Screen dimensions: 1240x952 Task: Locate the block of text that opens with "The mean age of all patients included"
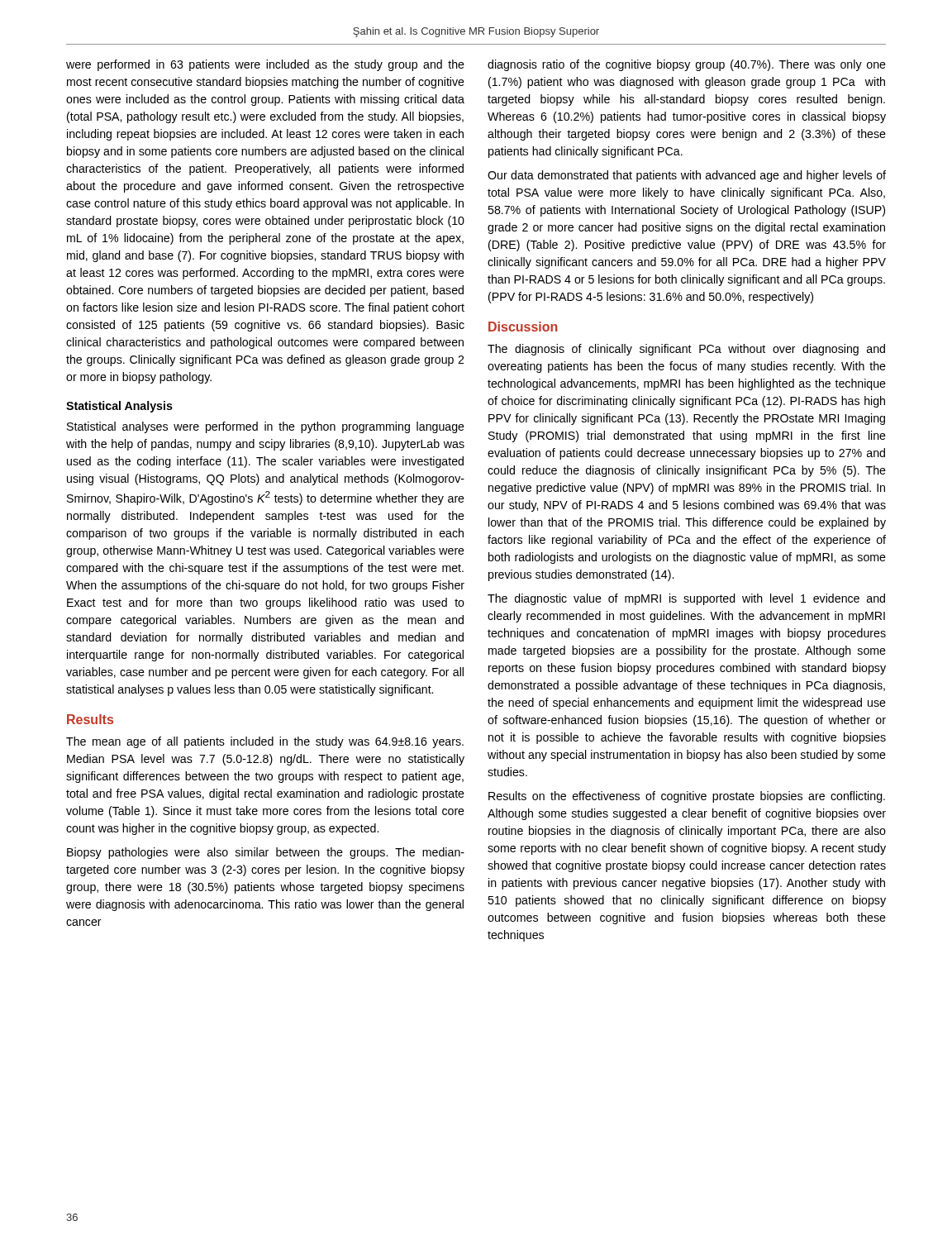pos(265,785)
